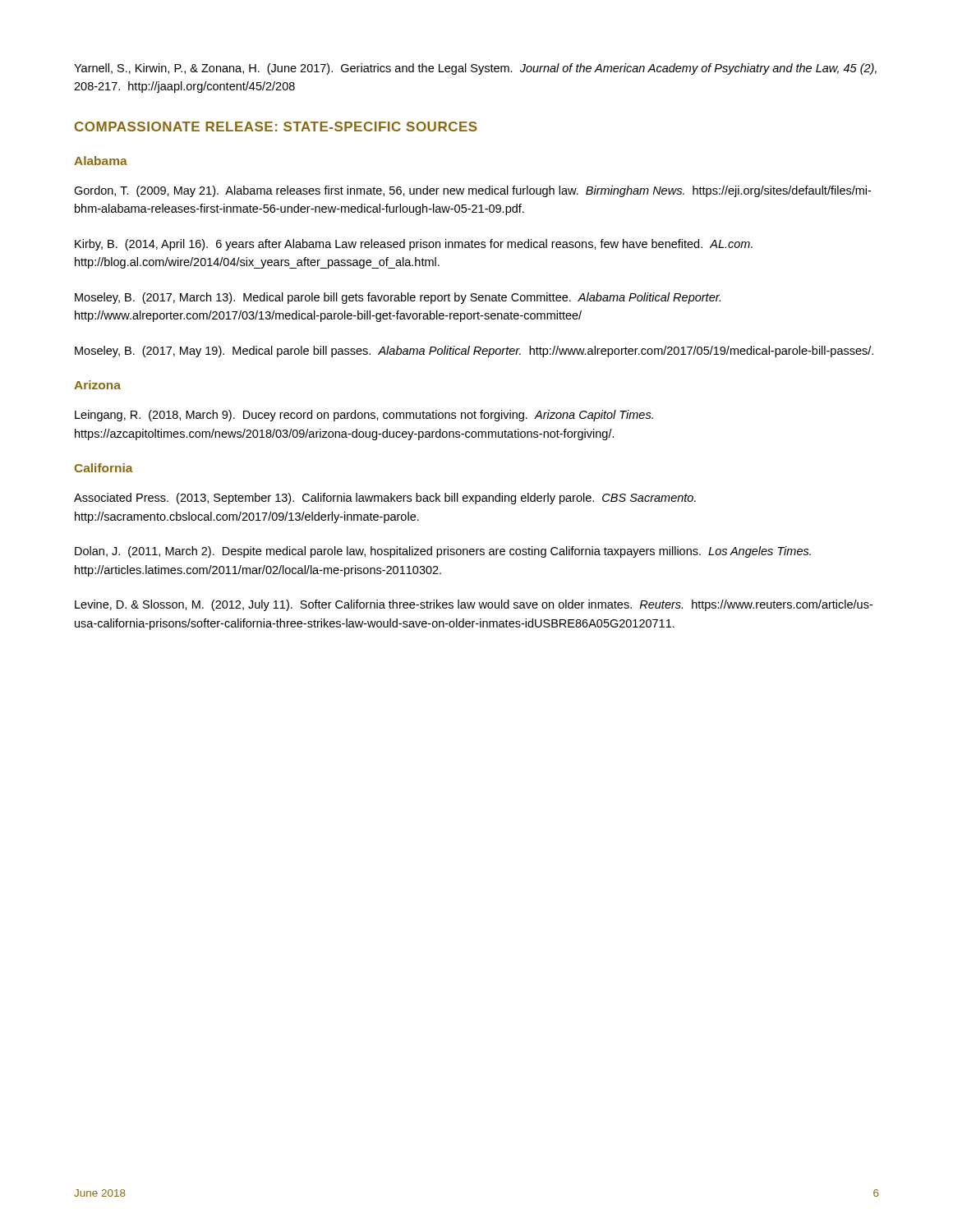Find the element starting "COMPASSIONATE RELEASE: STATE-SPECIFIC"
Image resolution: width=953 pixels, height=1232 pixels.
tap(276, 127)
